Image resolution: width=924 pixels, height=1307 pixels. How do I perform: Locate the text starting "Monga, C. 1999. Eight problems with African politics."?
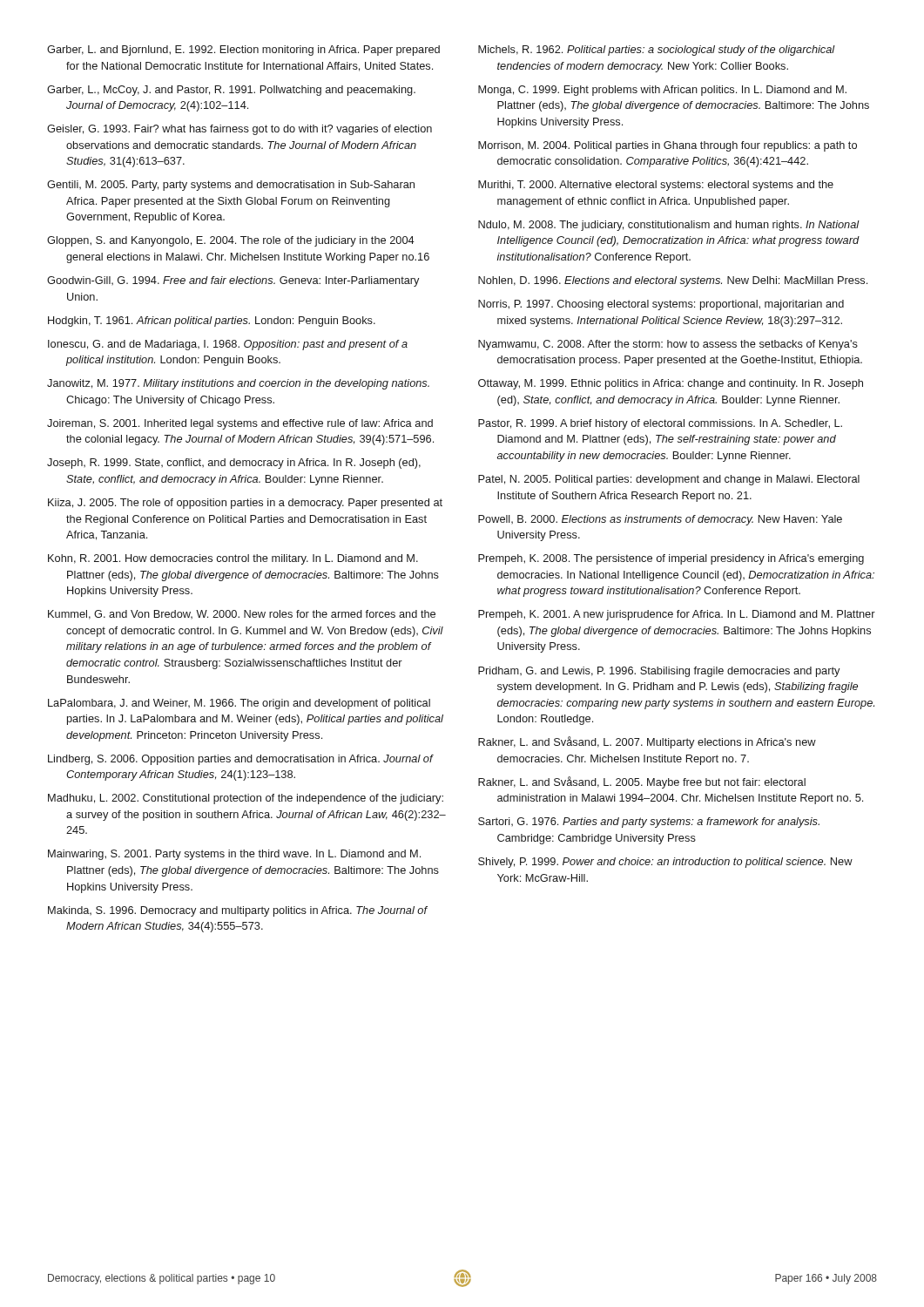[674, 105]
